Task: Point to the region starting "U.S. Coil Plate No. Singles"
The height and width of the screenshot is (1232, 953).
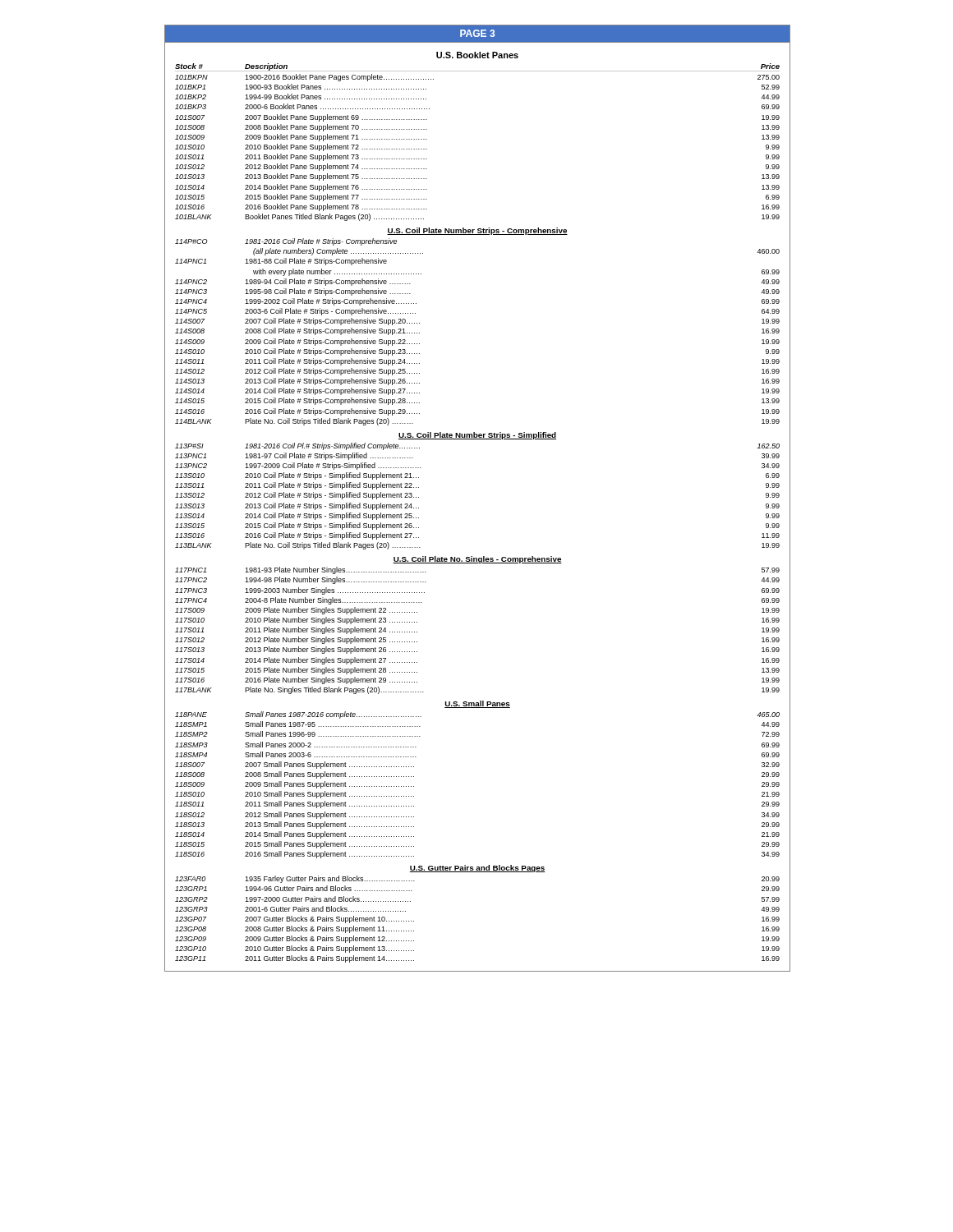Action: coord(477,559)
